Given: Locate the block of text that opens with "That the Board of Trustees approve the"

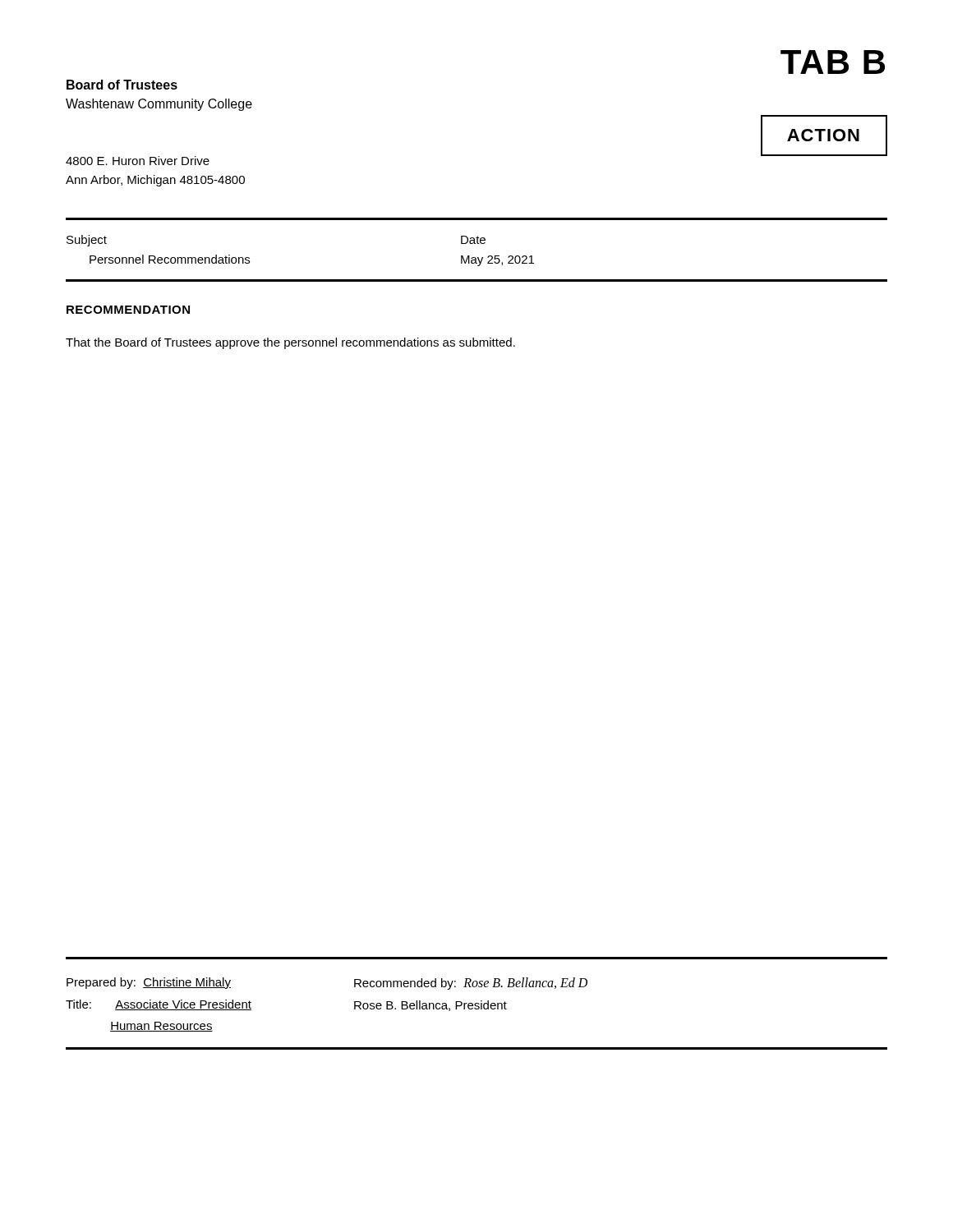Looking at the screenshot, I should coord(291,342).
